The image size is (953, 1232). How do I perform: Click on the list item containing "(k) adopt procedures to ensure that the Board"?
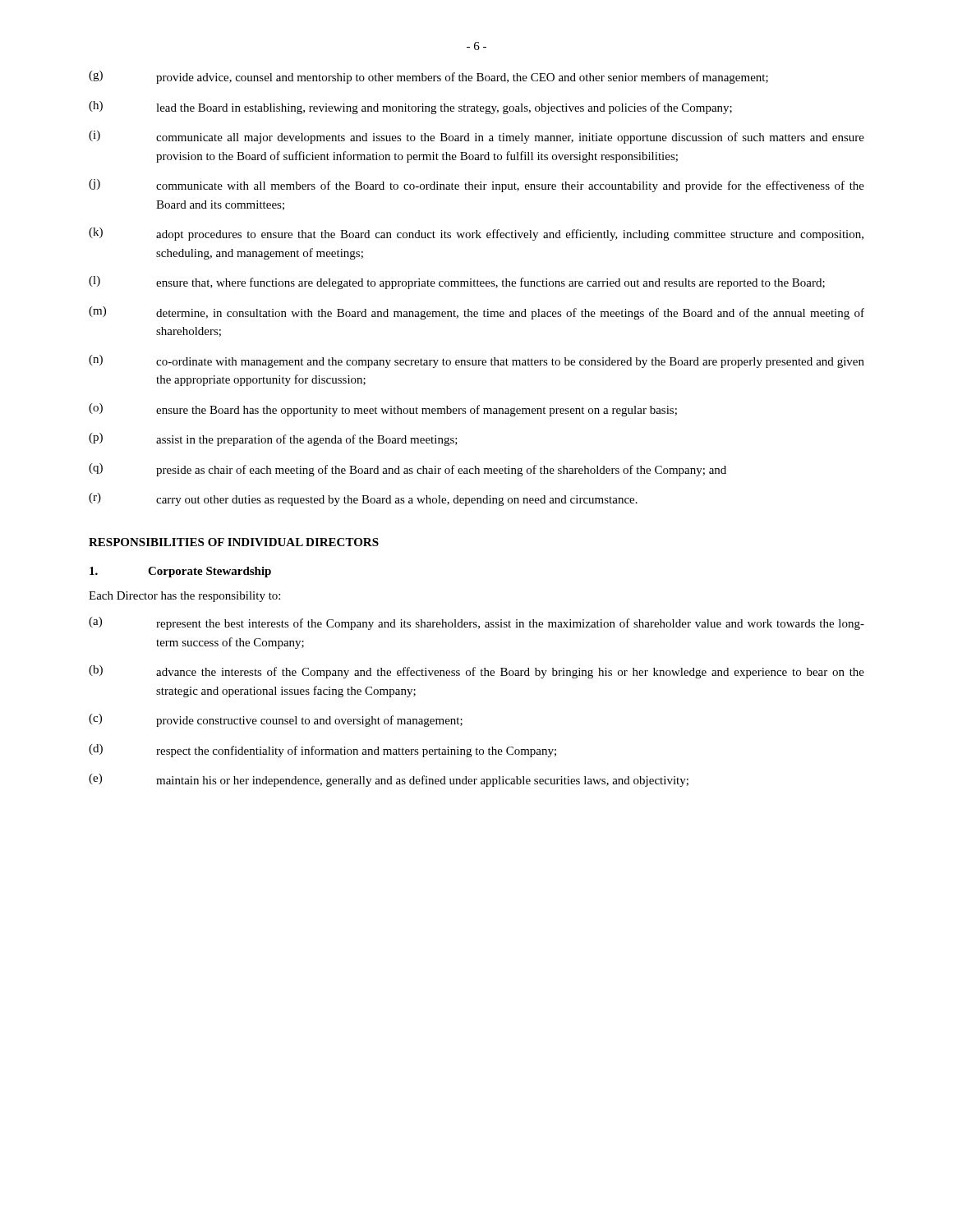click(x=476, y=244)
